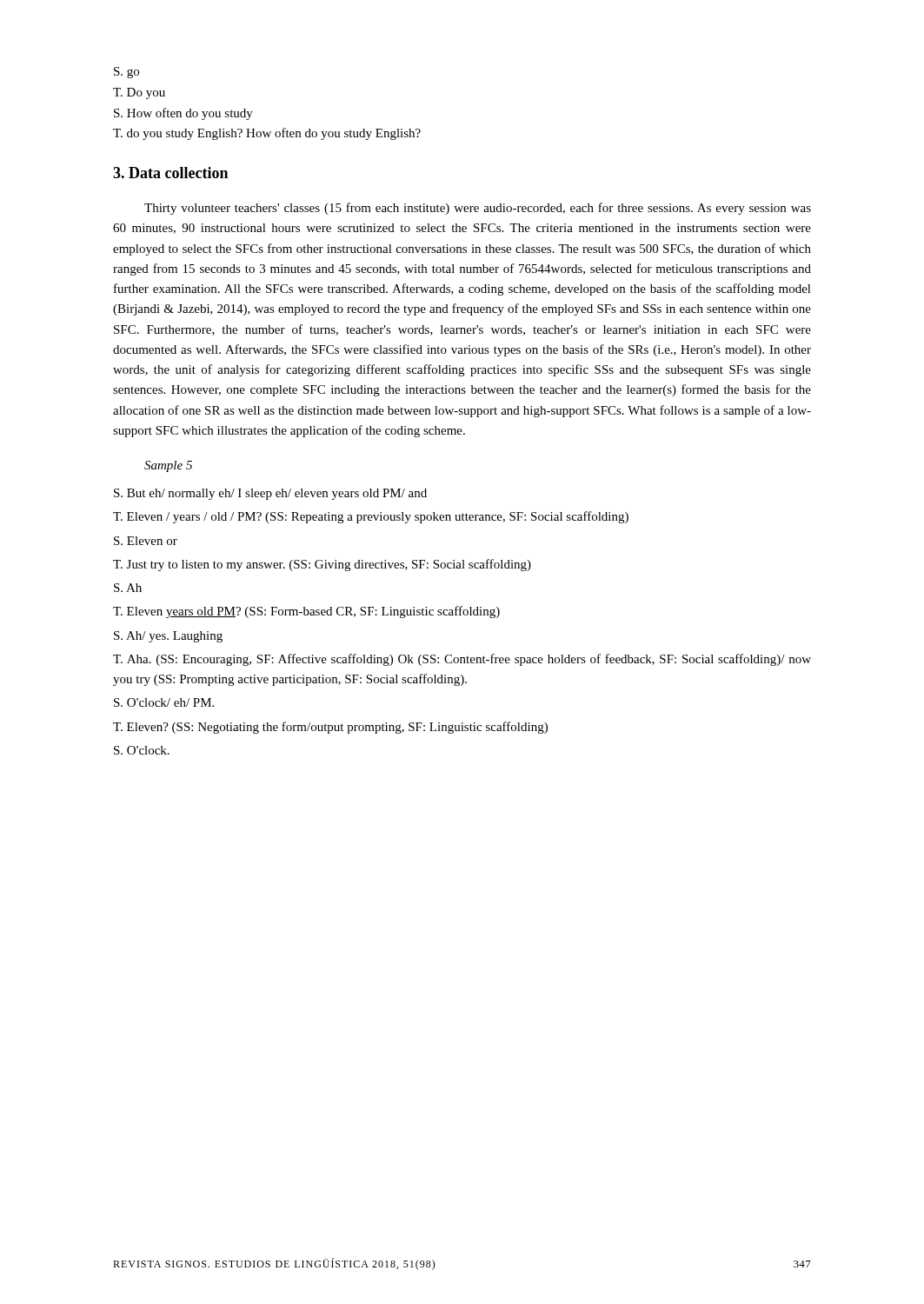Find the element starting "Thirty volunteer teachers' classes (15"
The image size is (924, 1304).
point(462,319)
